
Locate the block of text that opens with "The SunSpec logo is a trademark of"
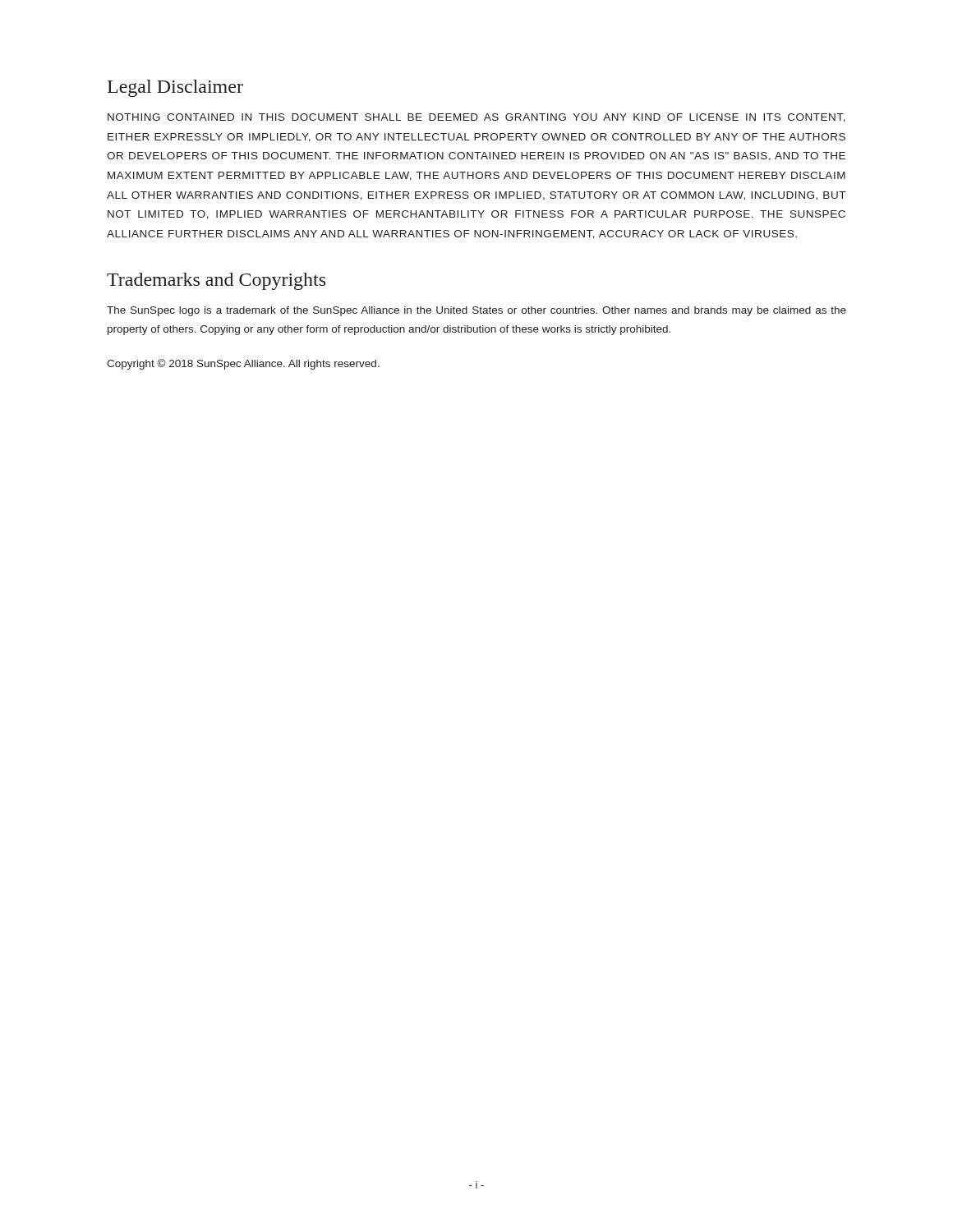pos(476,320)
